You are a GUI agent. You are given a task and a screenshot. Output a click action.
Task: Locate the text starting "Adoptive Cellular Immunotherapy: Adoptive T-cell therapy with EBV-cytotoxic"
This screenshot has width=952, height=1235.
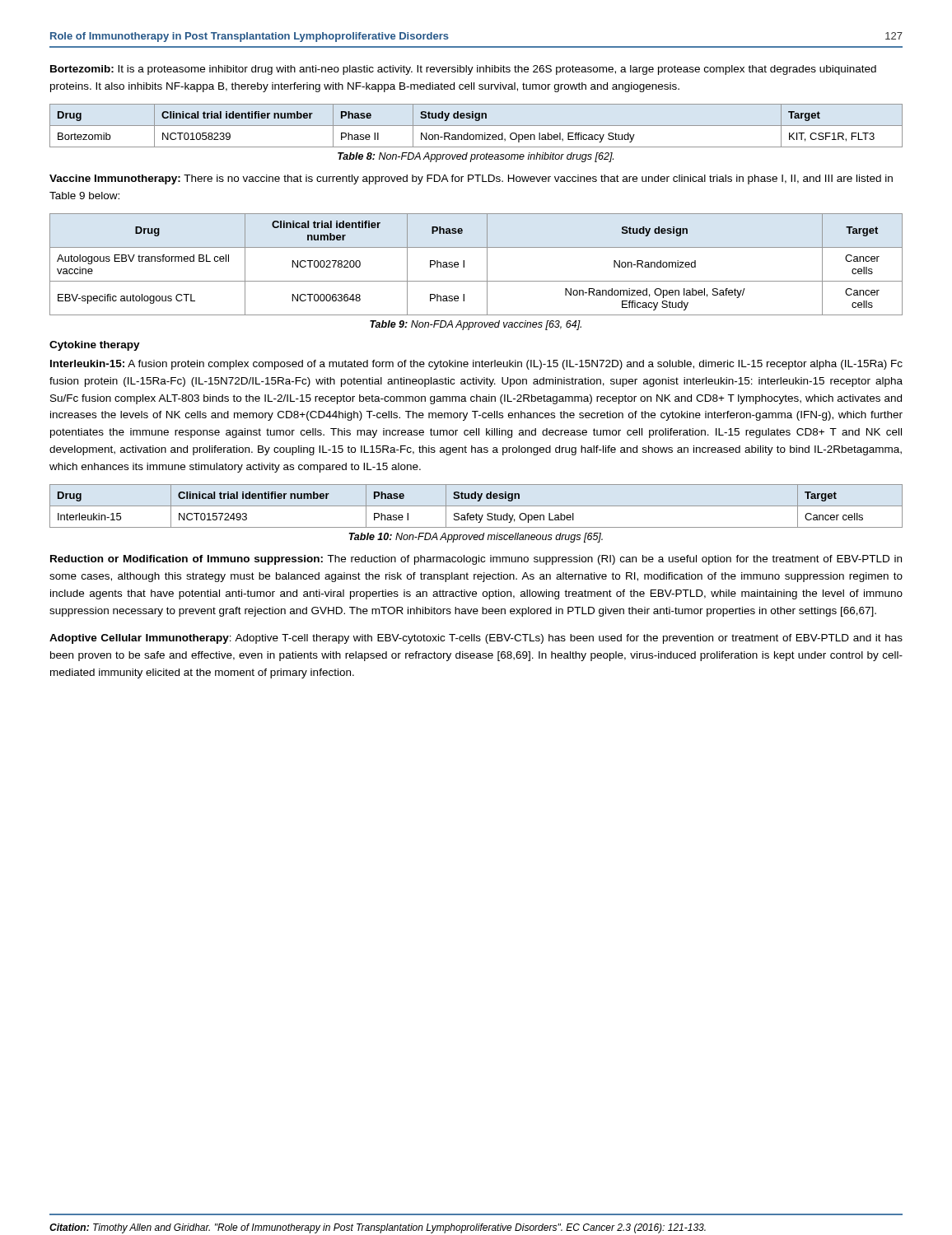(476, 655)
